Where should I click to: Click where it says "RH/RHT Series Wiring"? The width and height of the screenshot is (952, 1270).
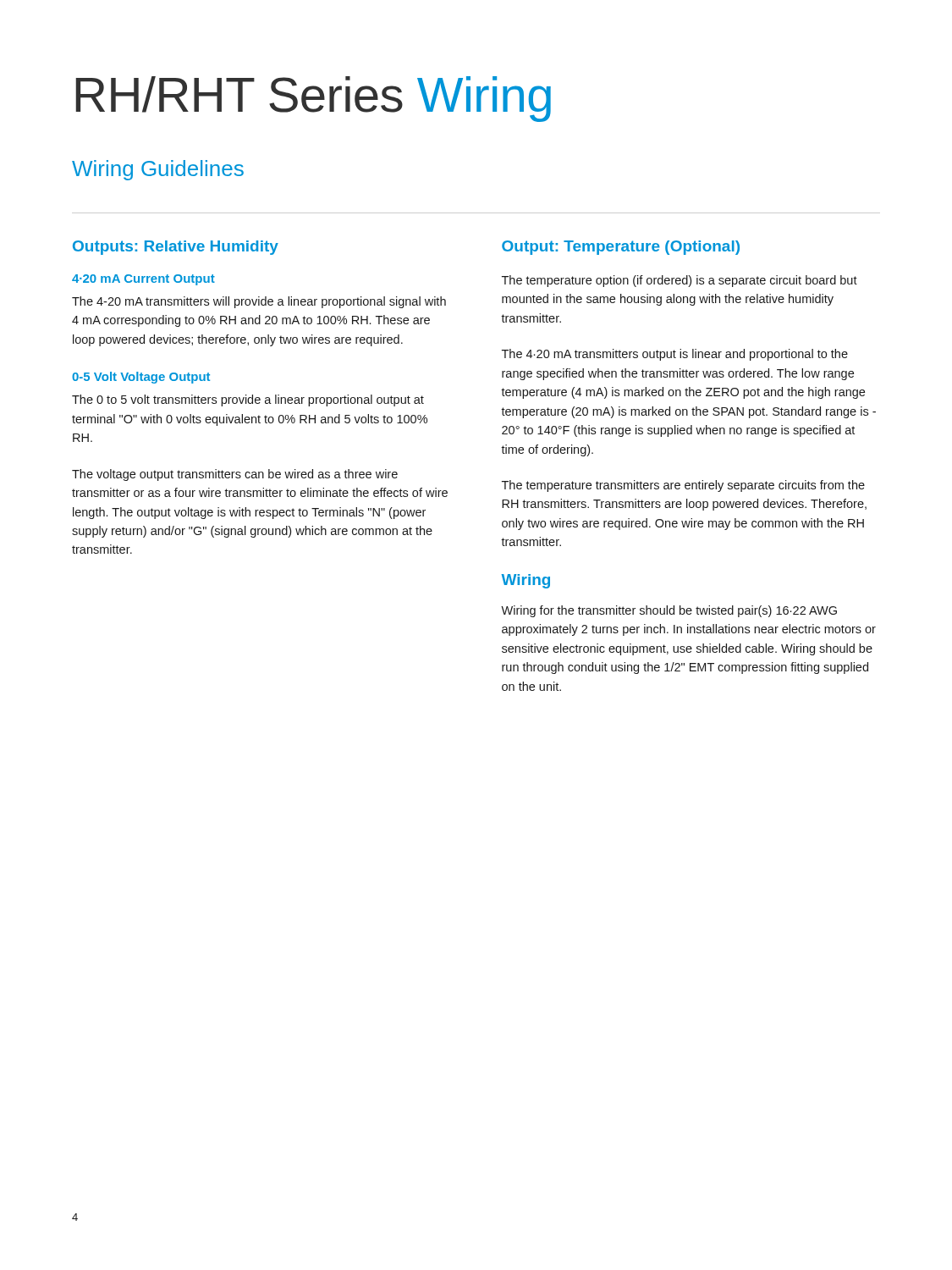(476, 95)
